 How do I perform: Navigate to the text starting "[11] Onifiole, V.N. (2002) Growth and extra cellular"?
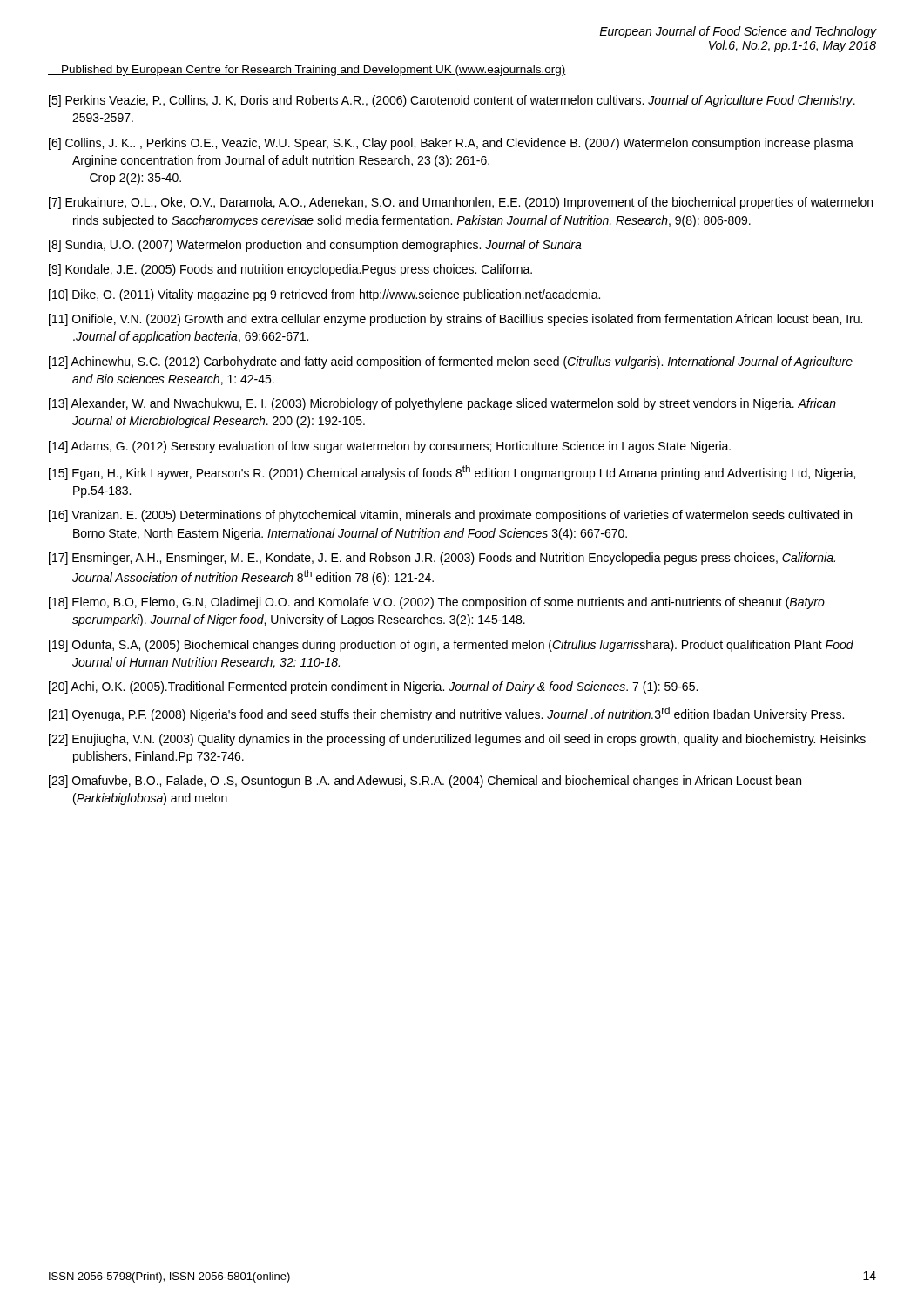tap(456, 328)
